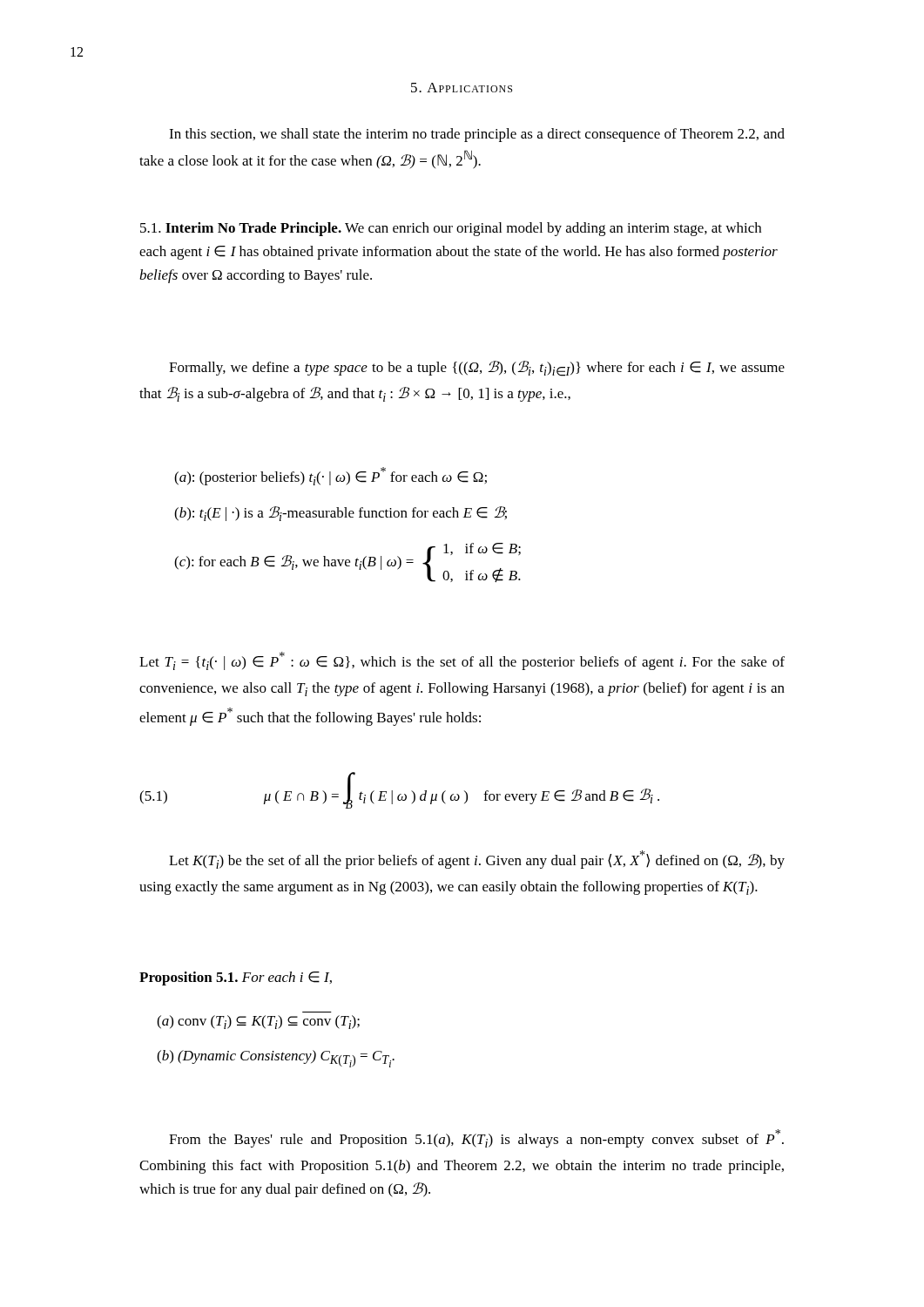Find the block starting "5. Applications"
924x1307 pixels.
pos(462,88)
